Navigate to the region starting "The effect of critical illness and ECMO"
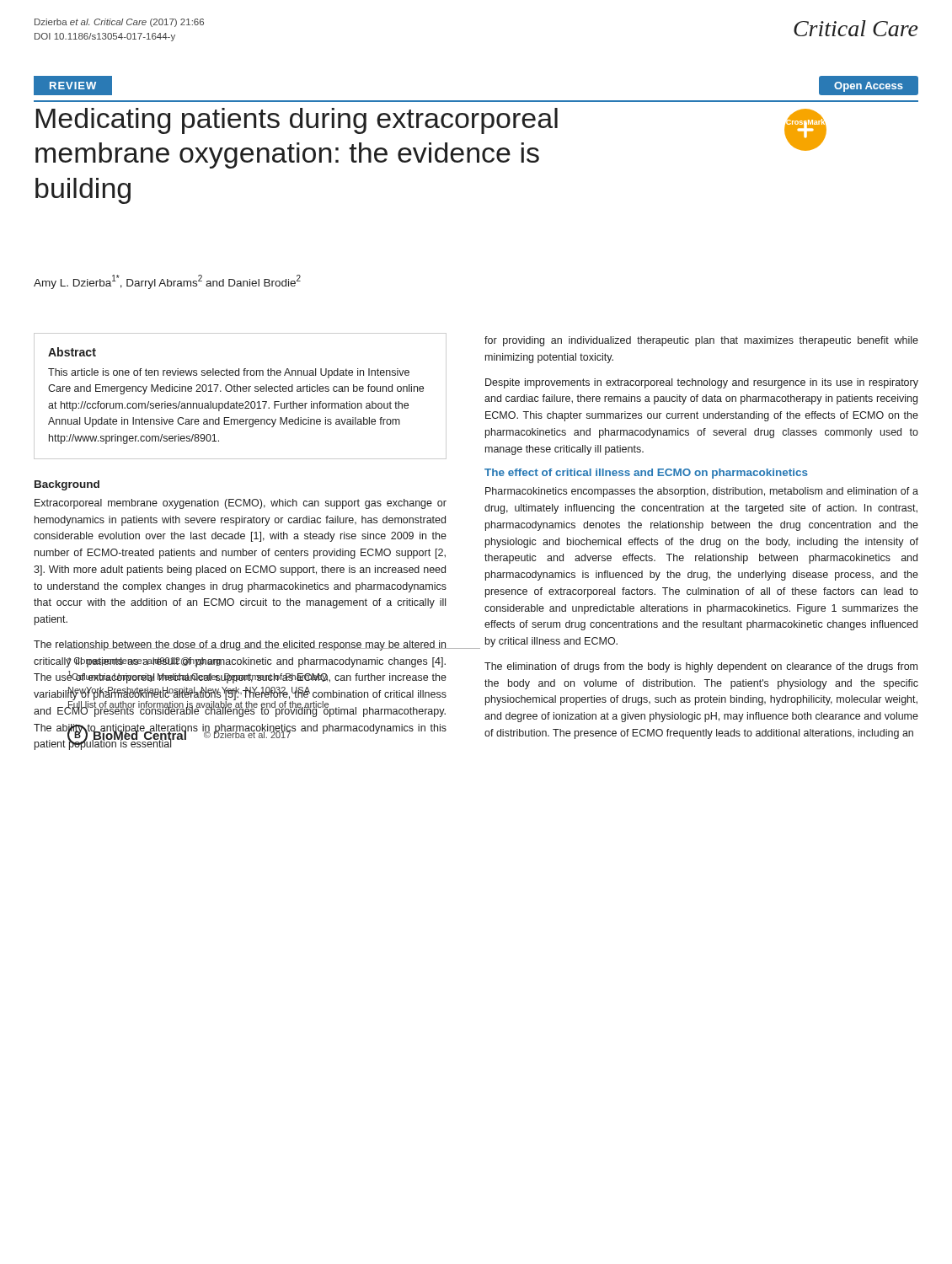This screenshot has width=952, height=1264. (646, 472)
